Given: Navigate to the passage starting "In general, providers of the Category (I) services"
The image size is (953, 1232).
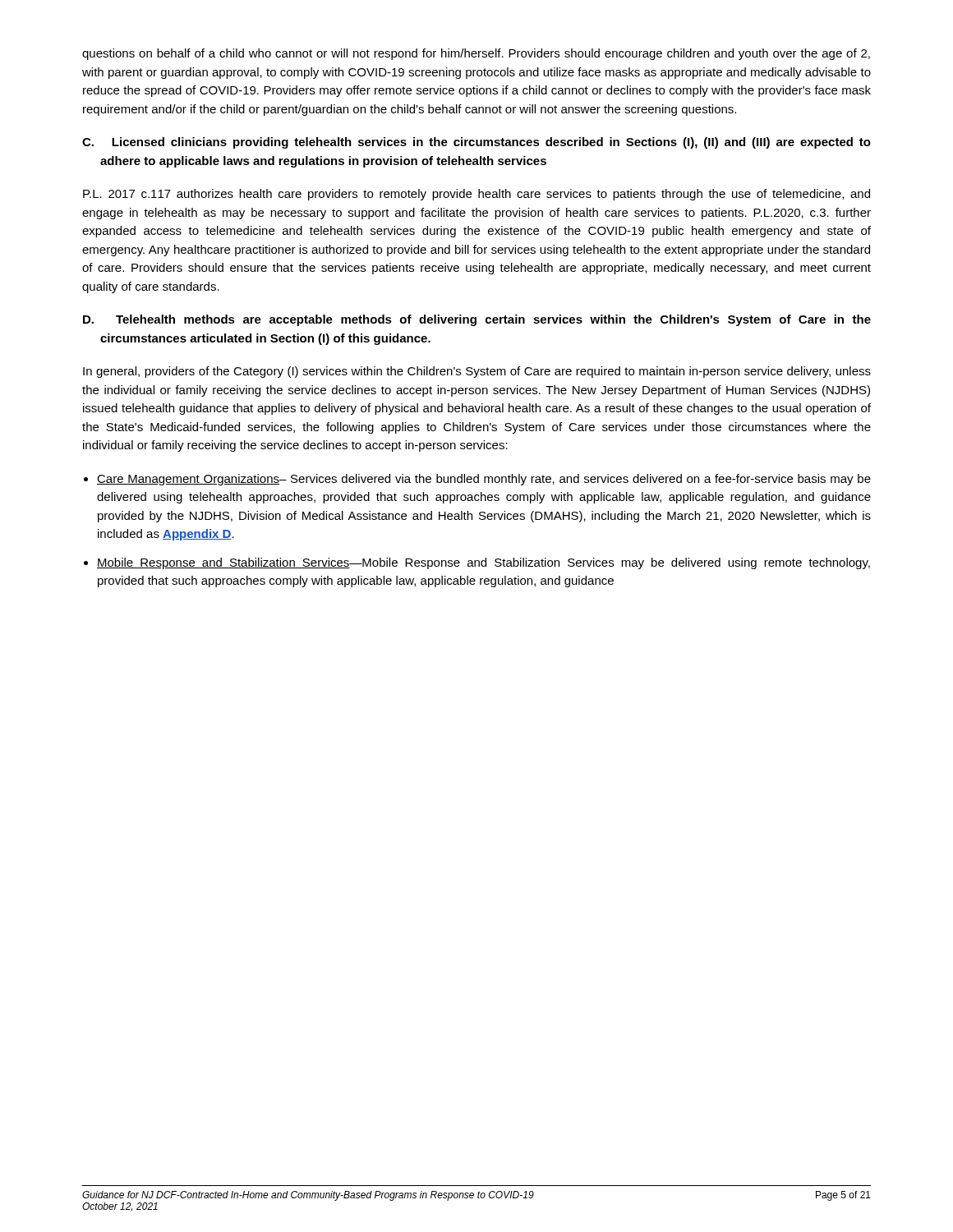Looking at the screenshot, I should pyautogui.click(x=476, y=408).
